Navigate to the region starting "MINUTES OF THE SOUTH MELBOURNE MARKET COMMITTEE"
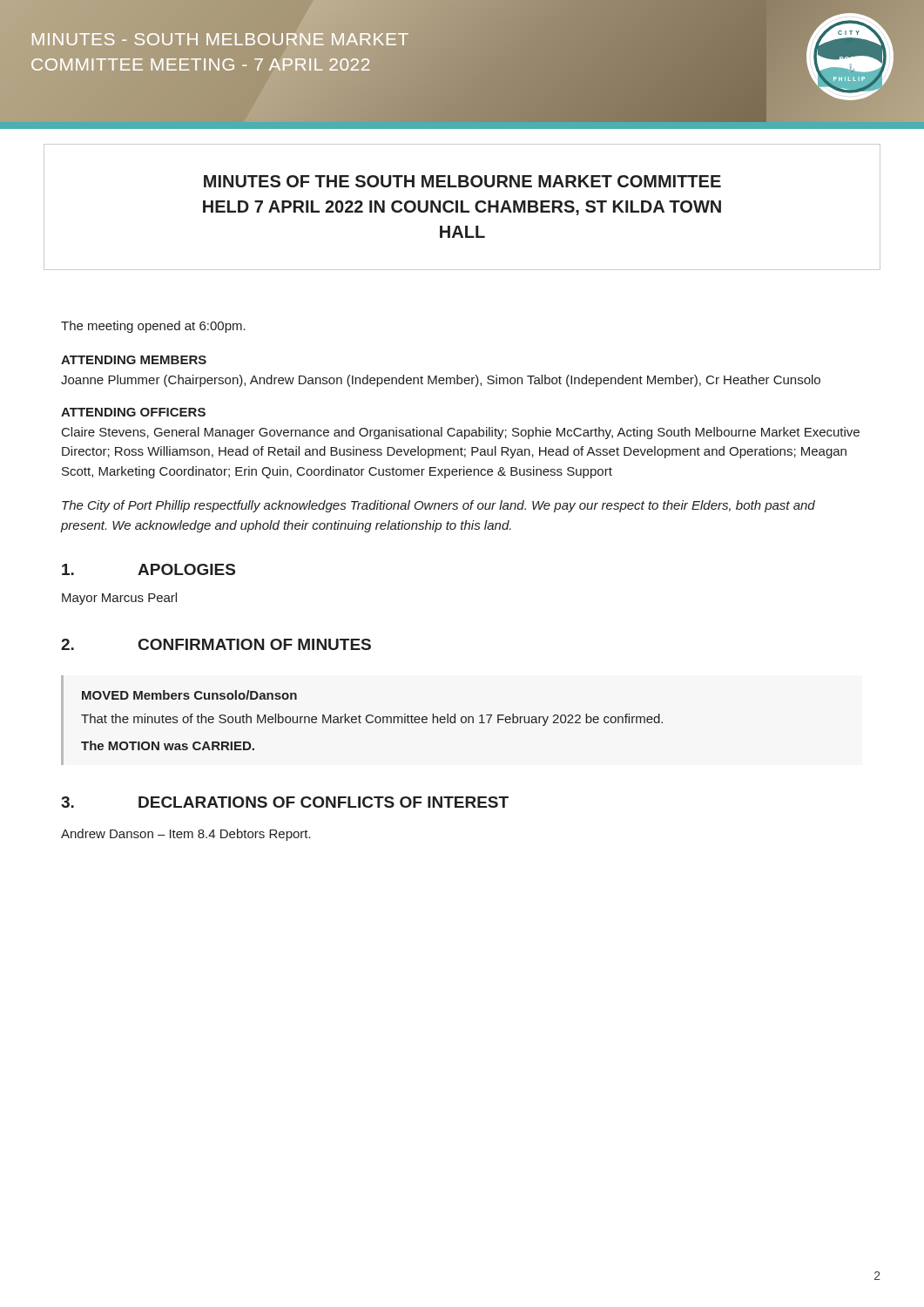This screenshot has width=924, height=1307. coord(462,207)
